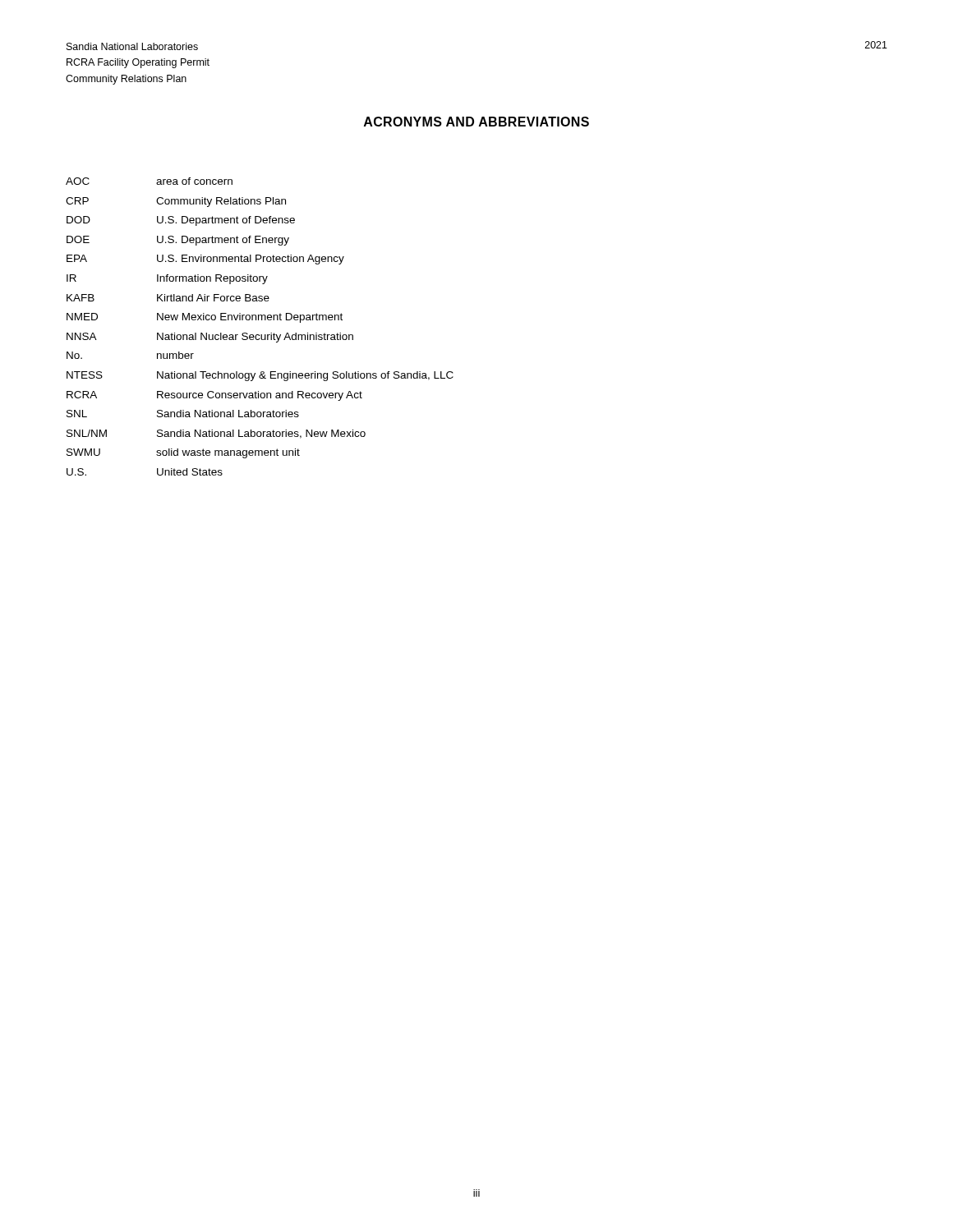This screenshot has width=953, height=1232.
Task: Point to "AOC area of concern"
Action: 149,181
